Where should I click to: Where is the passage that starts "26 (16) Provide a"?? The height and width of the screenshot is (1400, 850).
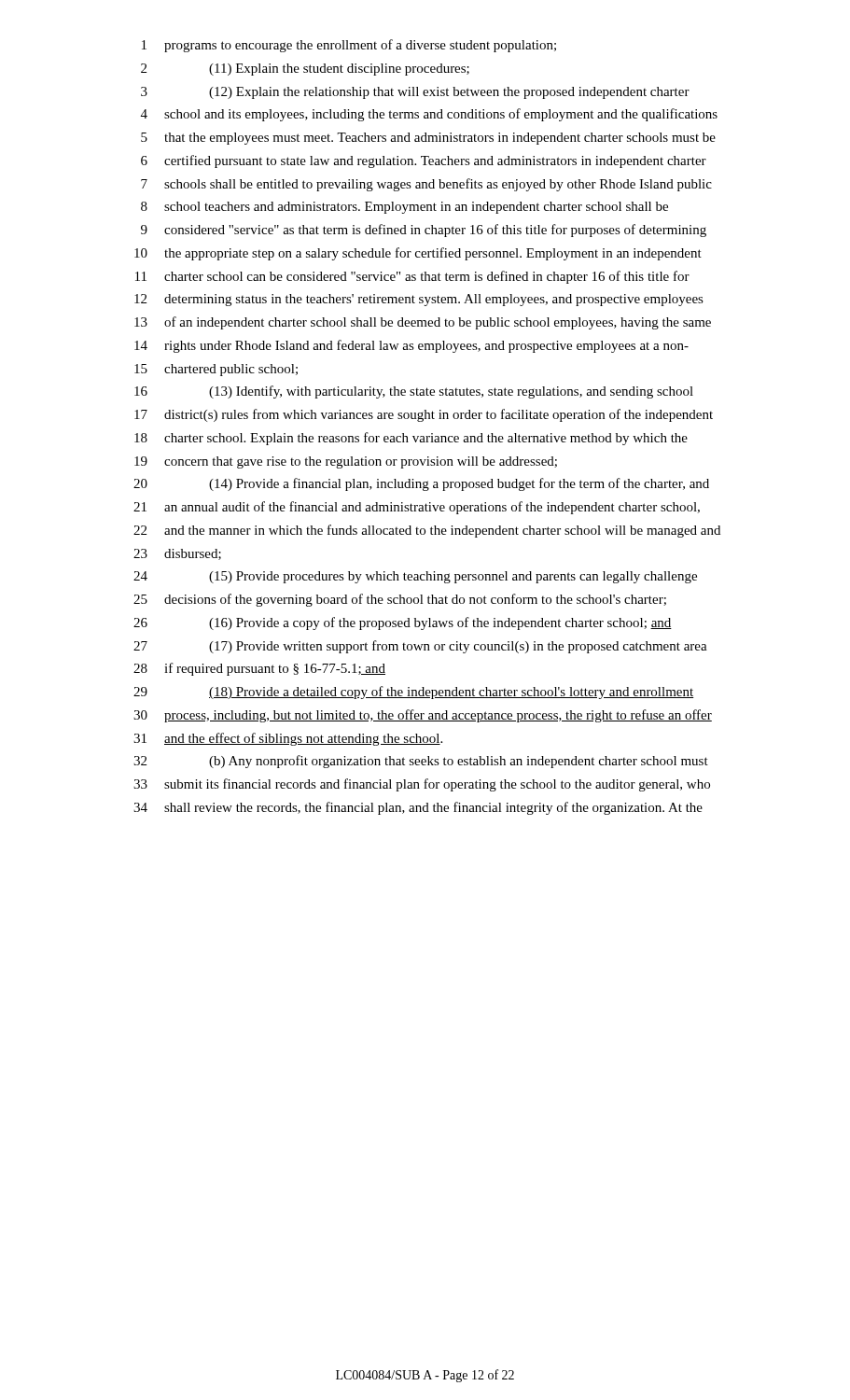[x=447, y=623]
